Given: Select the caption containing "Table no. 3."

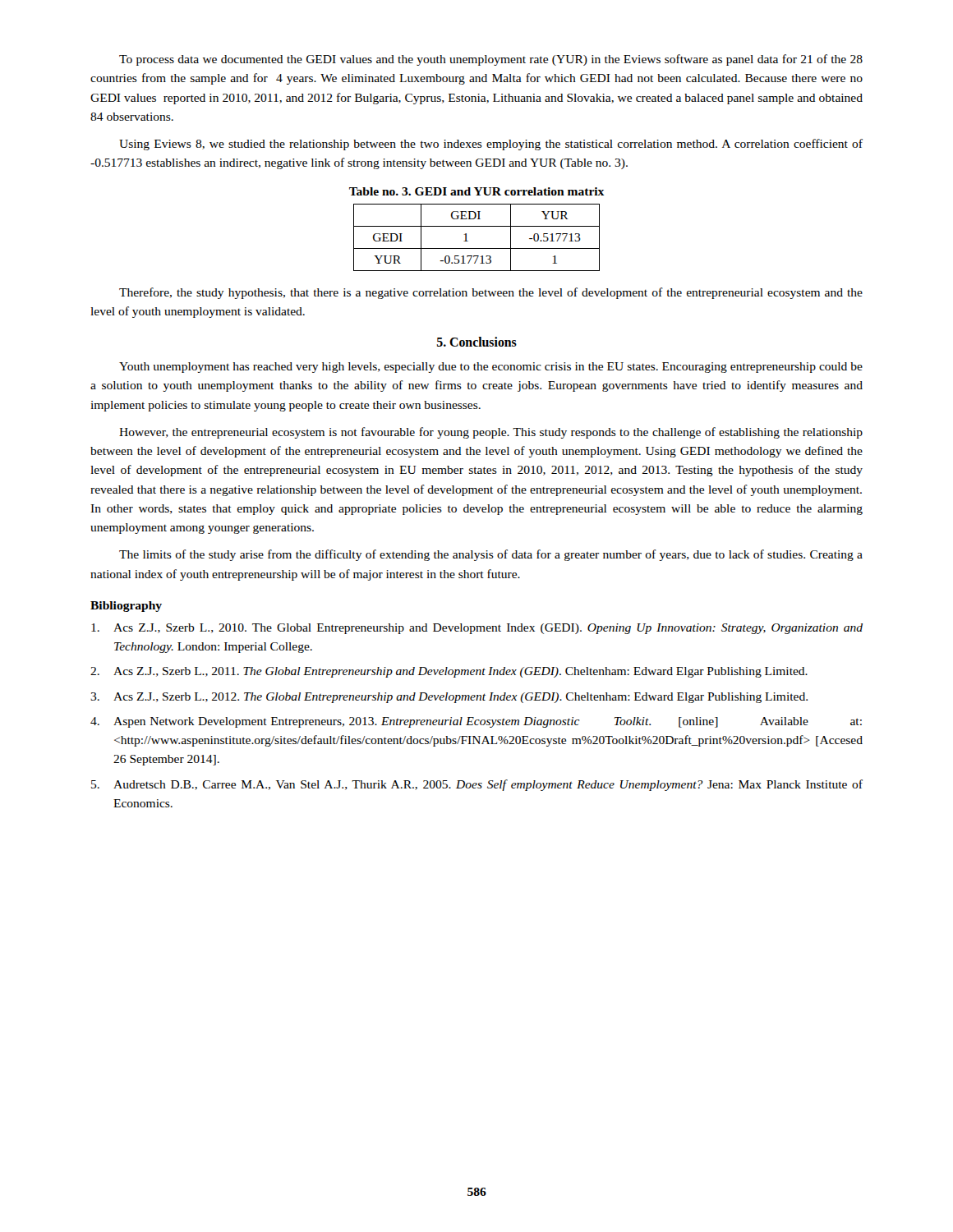Looking at the screenshot, I should [476, 191].
